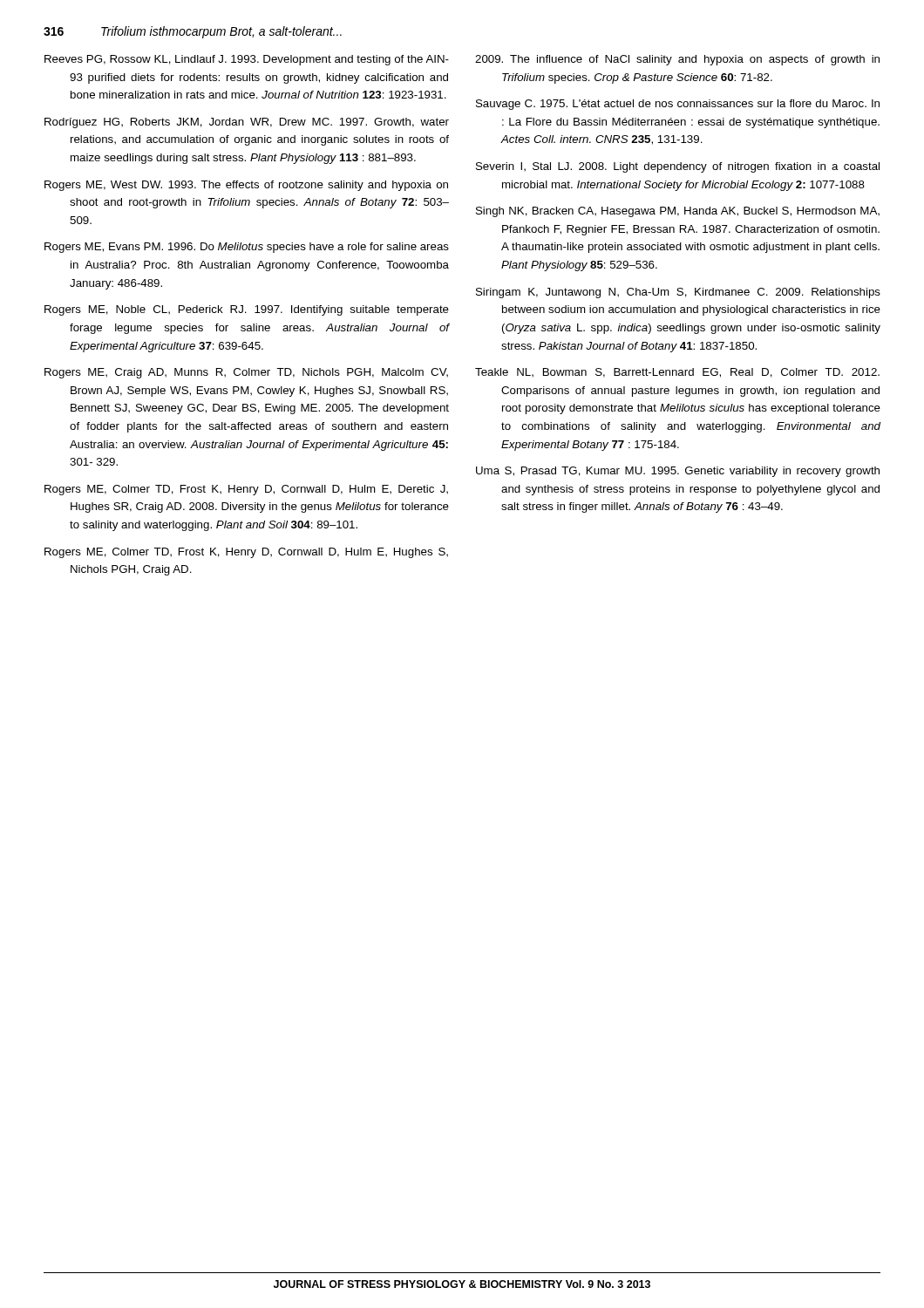Point to the passage starting "Singh NK, Bracken"

[678, 238]
